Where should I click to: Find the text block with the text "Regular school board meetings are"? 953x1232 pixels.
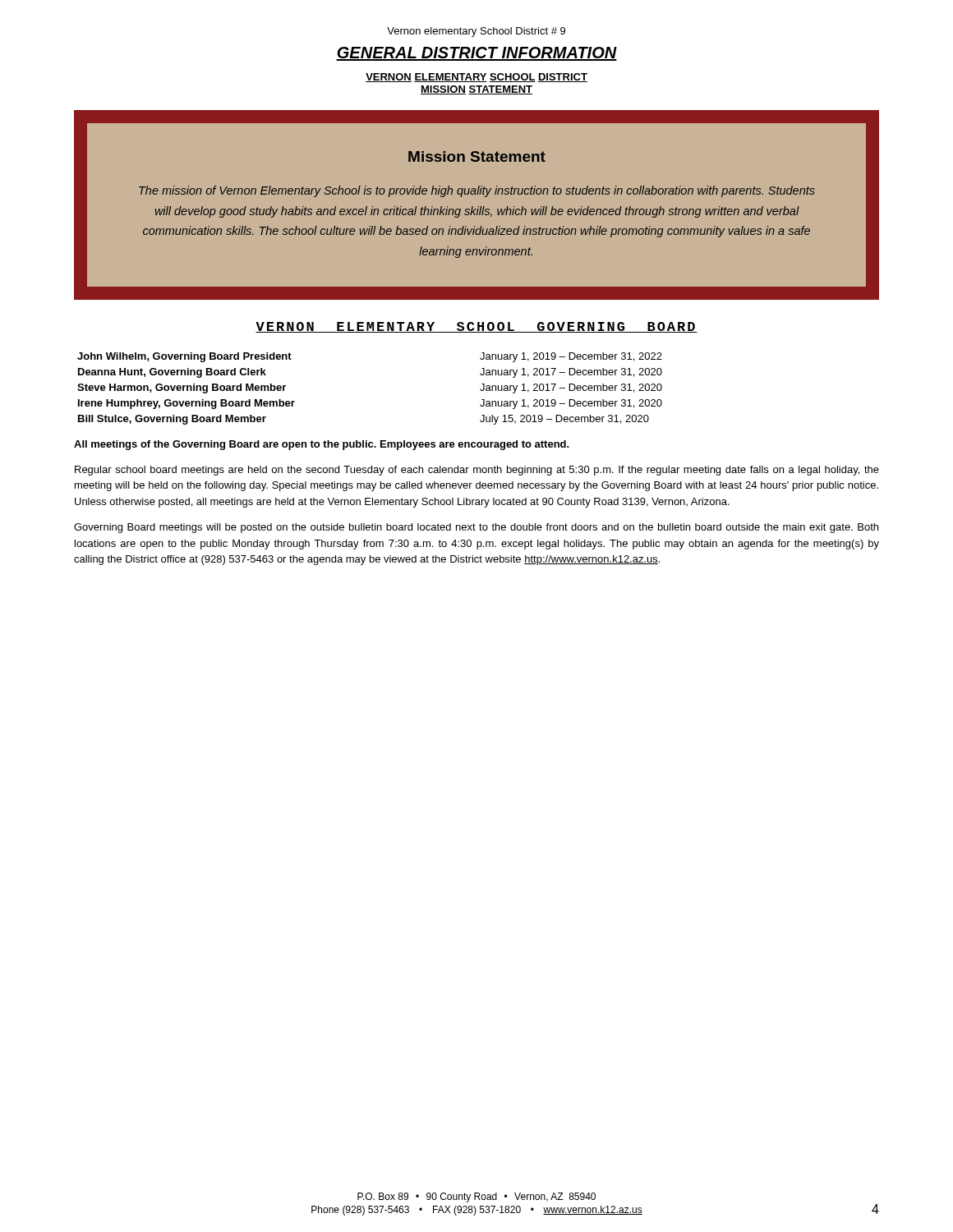pos(476,485)
